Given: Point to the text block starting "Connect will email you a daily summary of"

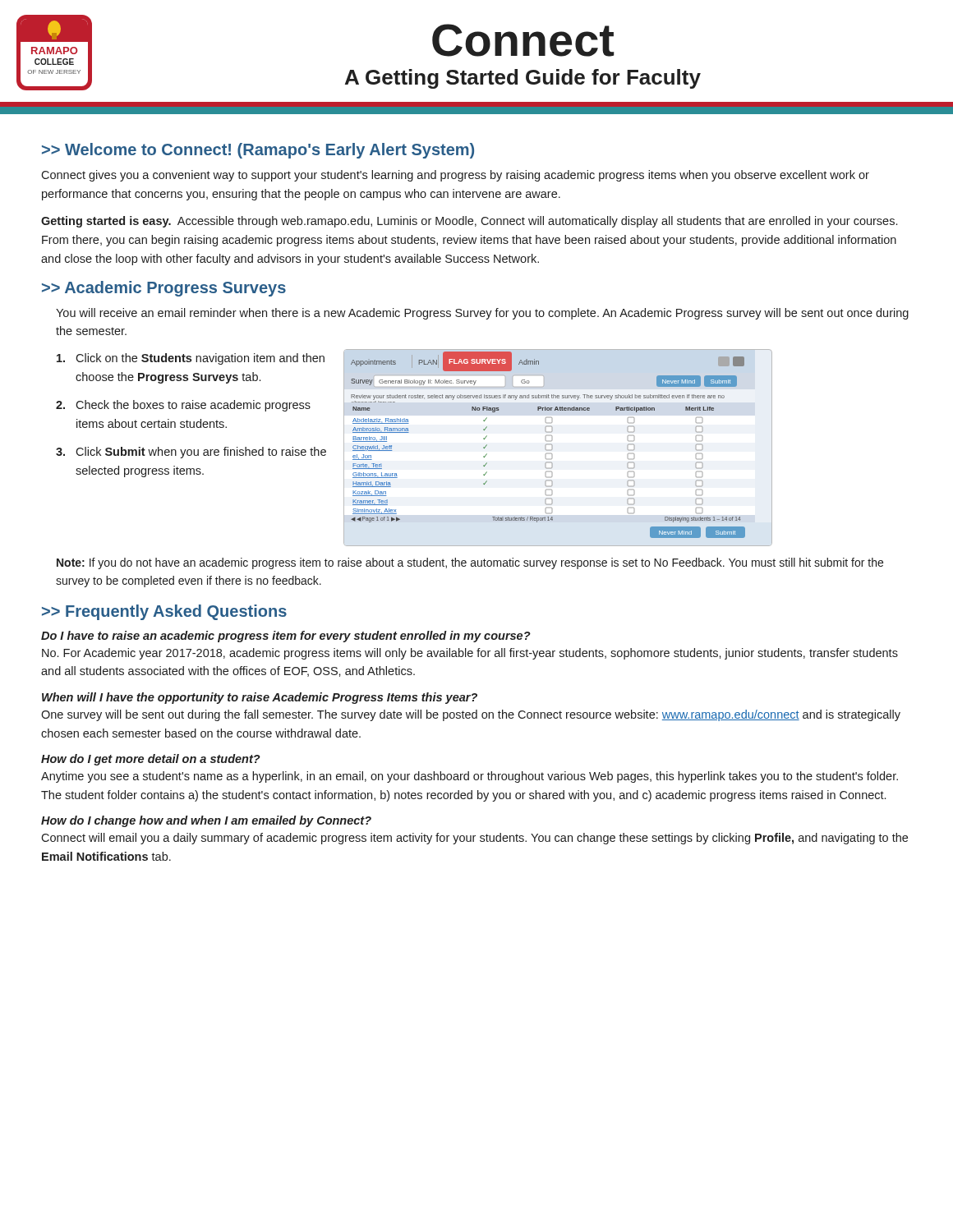Looking at the screenshot, I should click(x=475, y=847).
